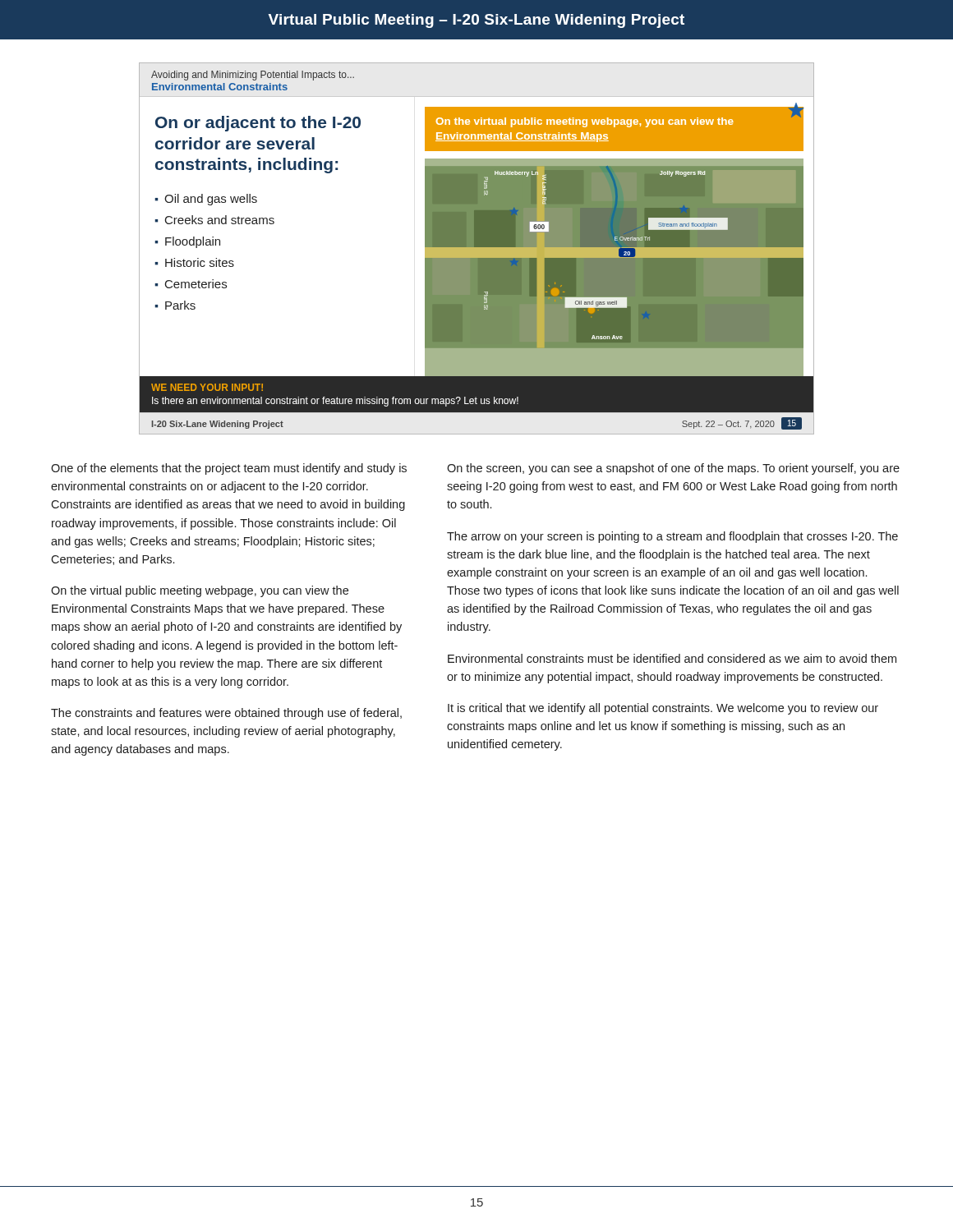This screenshot has height=1232, width=953.
Task: Select the text block containing "The arrow on your screen is"
Action: [673, 581]
